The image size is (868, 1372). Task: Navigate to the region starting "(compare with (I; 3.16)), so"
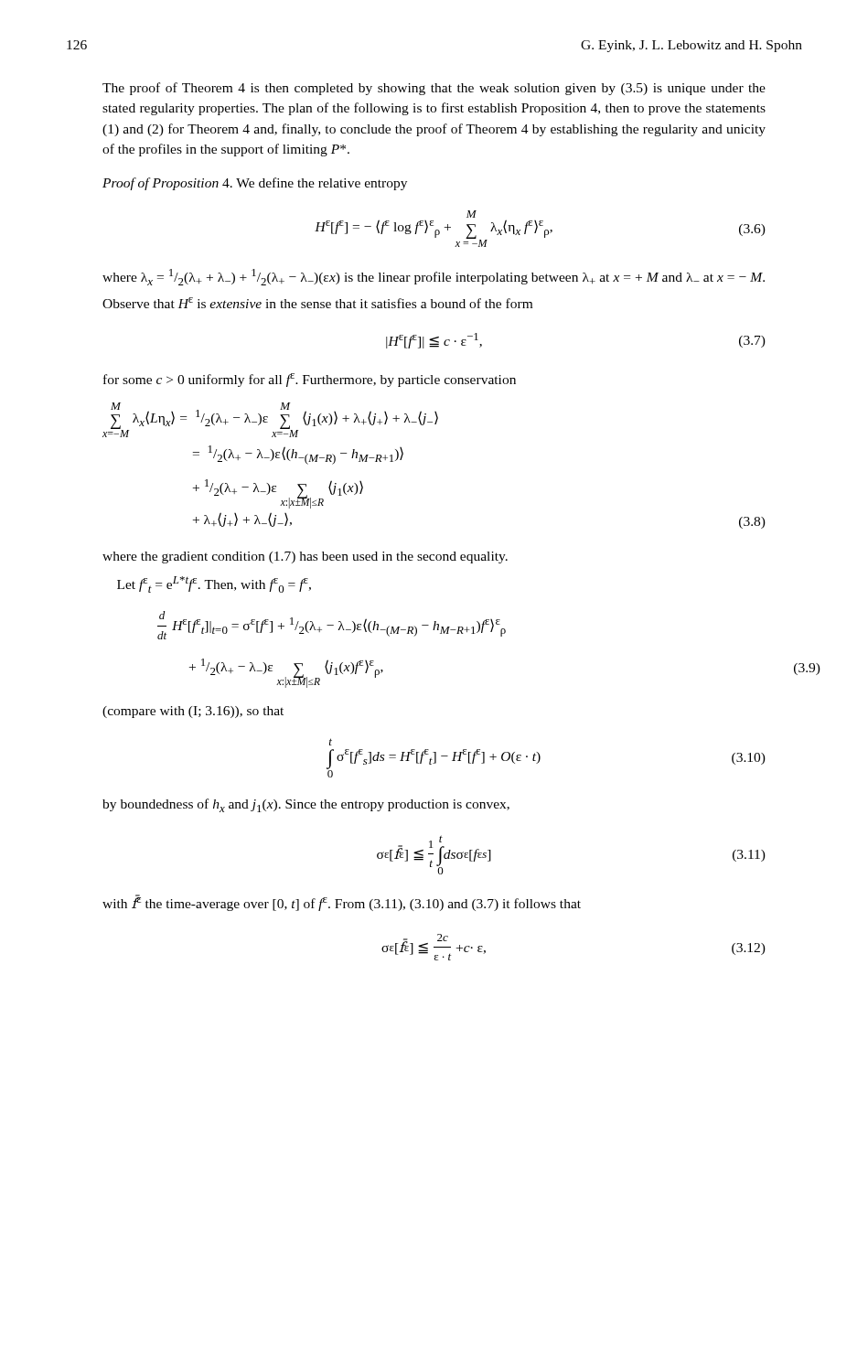(x=193, y=710)
